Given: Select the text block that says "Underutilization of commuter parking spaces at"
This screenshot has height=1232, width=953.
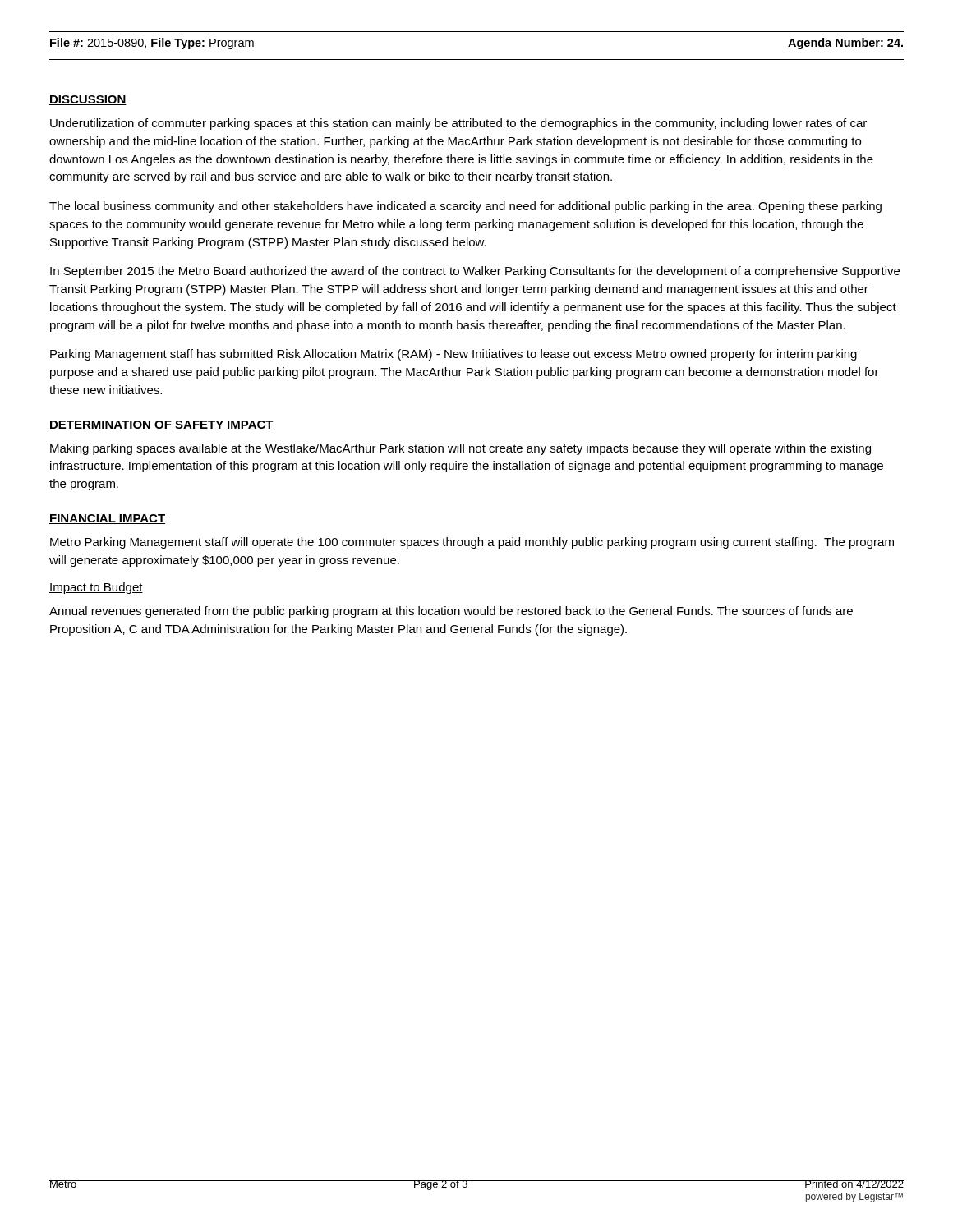Looking at the screenshot, I should click(x=461, y=150).
